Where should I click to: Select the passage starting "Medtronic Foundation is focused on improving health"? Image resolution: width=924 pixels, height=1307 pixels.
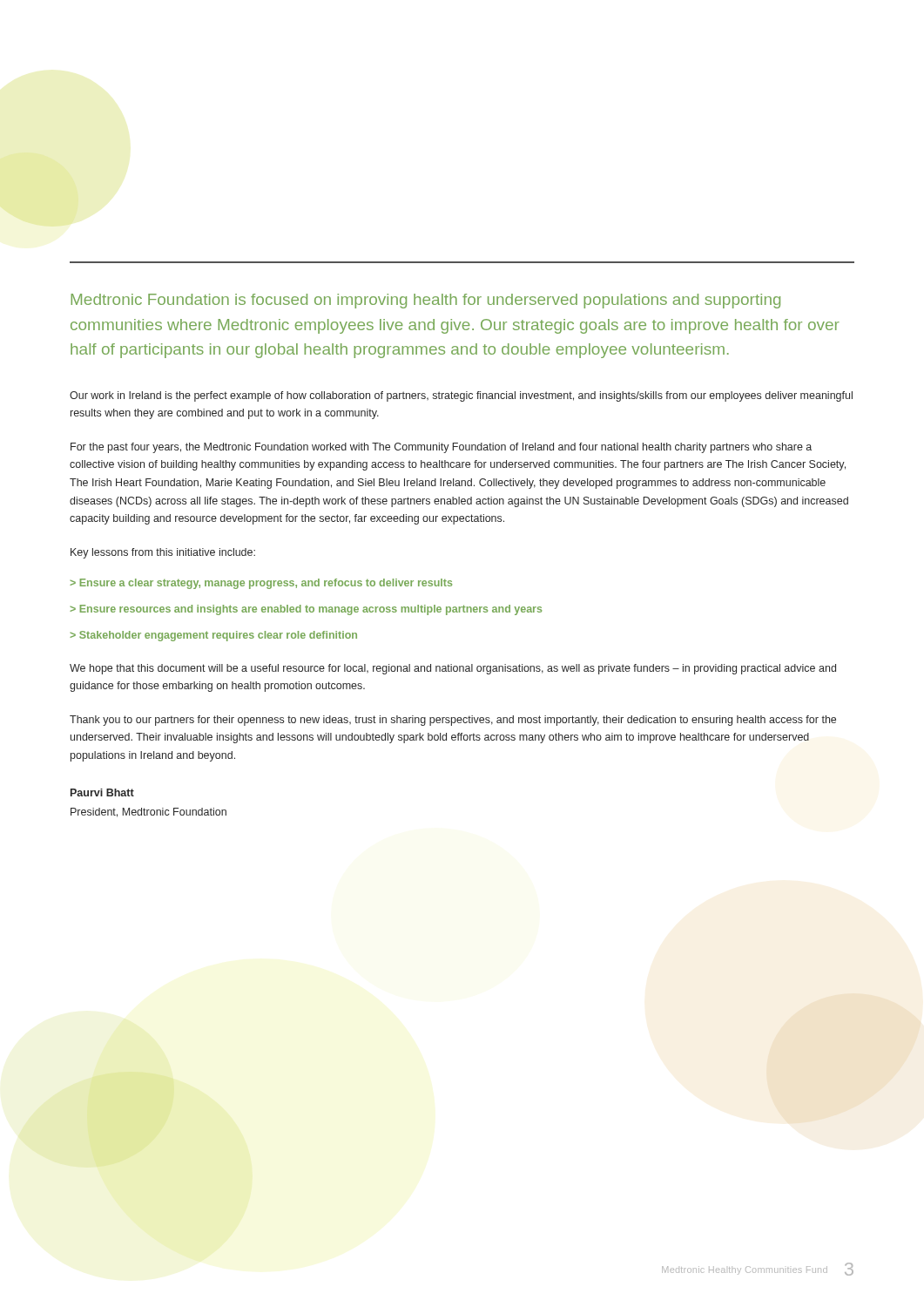[x=455, y=324]
